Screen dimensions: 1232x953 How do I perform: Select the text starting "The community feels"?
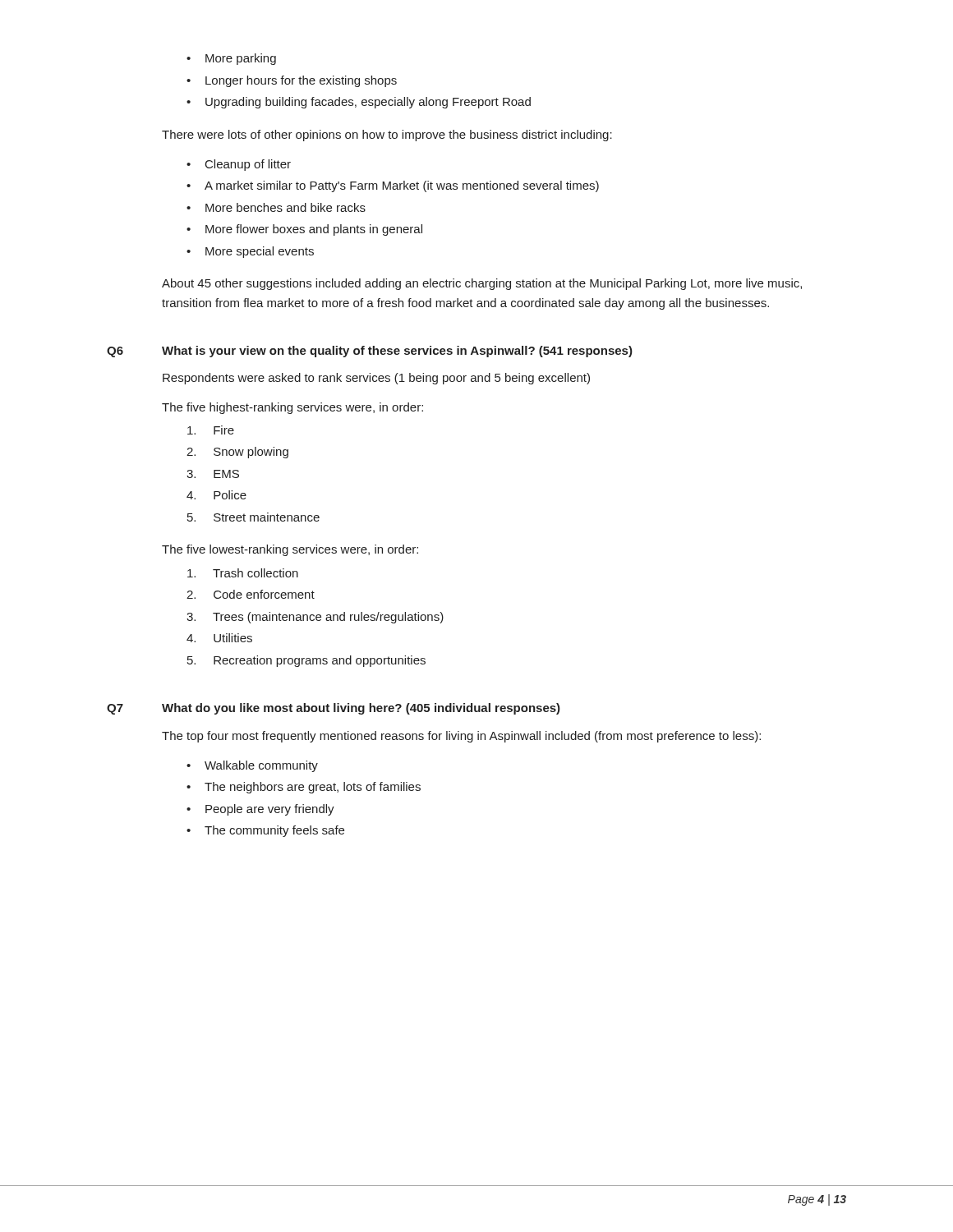coord(265,831)
